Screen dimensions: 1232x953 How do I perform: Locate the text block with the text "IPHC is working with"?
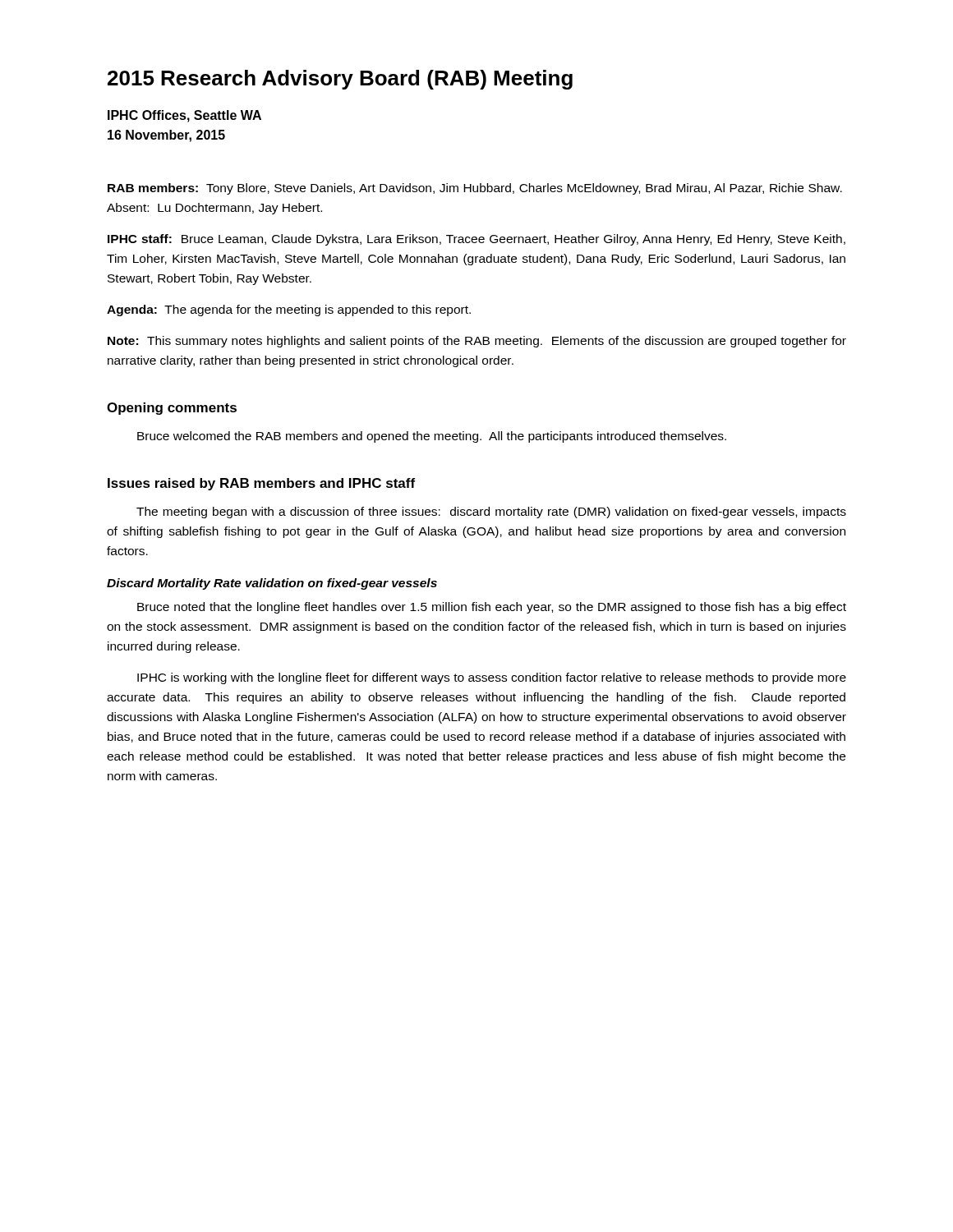[x=476, y=727]
